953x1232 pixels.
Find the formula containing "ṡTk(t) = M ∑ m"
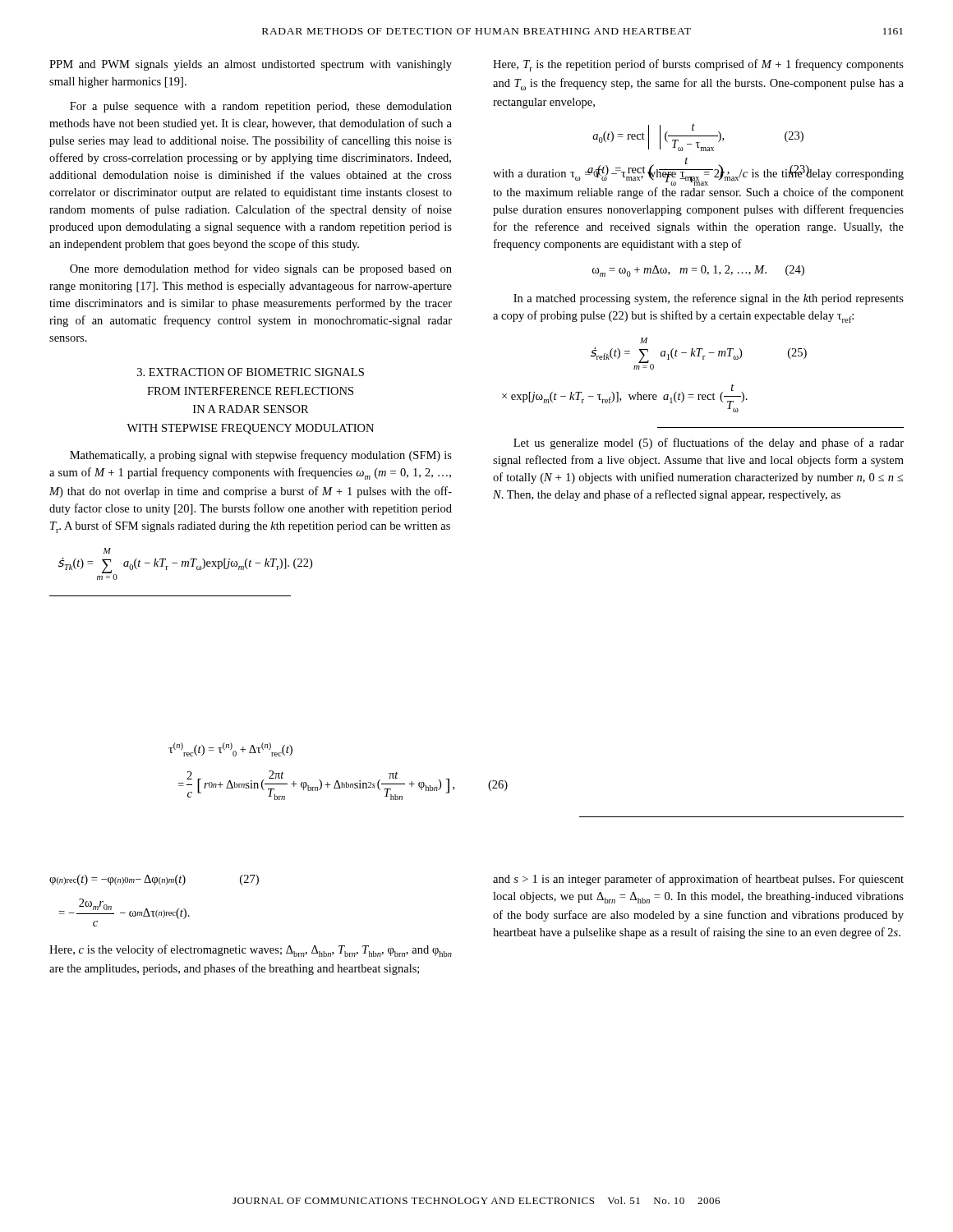tap(251, 571)
